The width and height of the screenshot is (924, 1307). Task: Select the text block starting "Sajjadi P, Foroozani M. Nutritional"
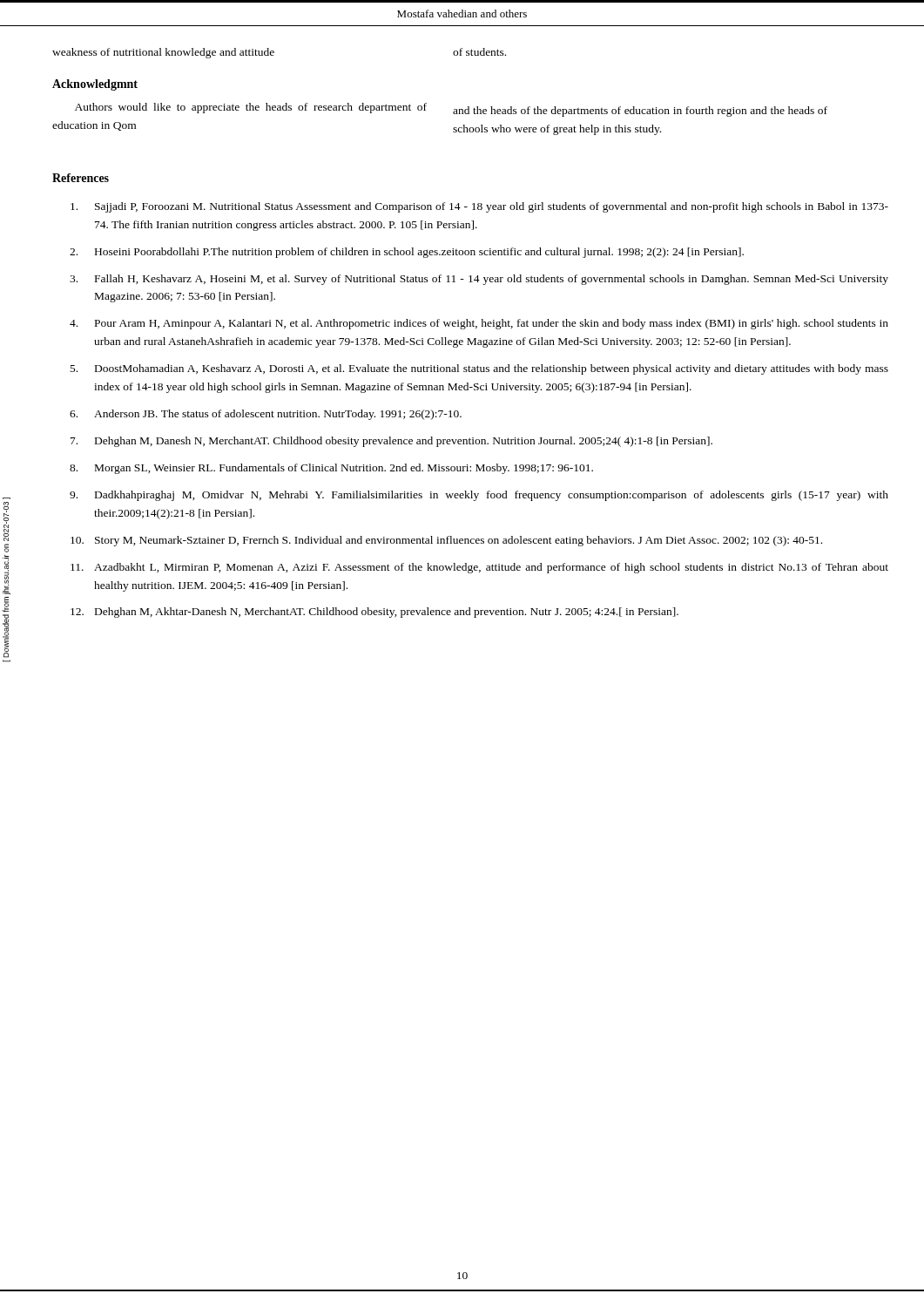(479, 216)
